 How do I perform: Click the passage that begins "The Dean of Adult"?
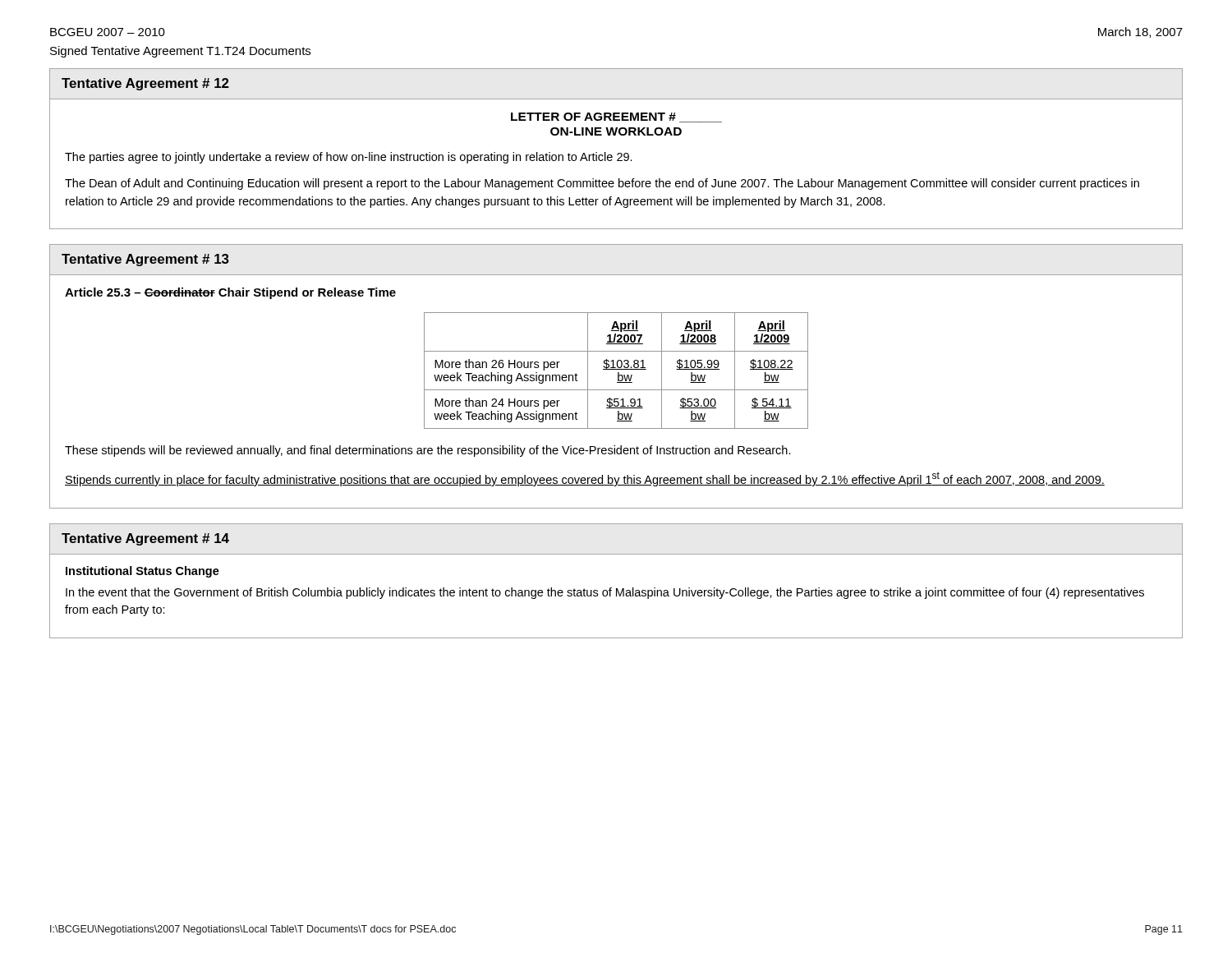click(602, 192)
